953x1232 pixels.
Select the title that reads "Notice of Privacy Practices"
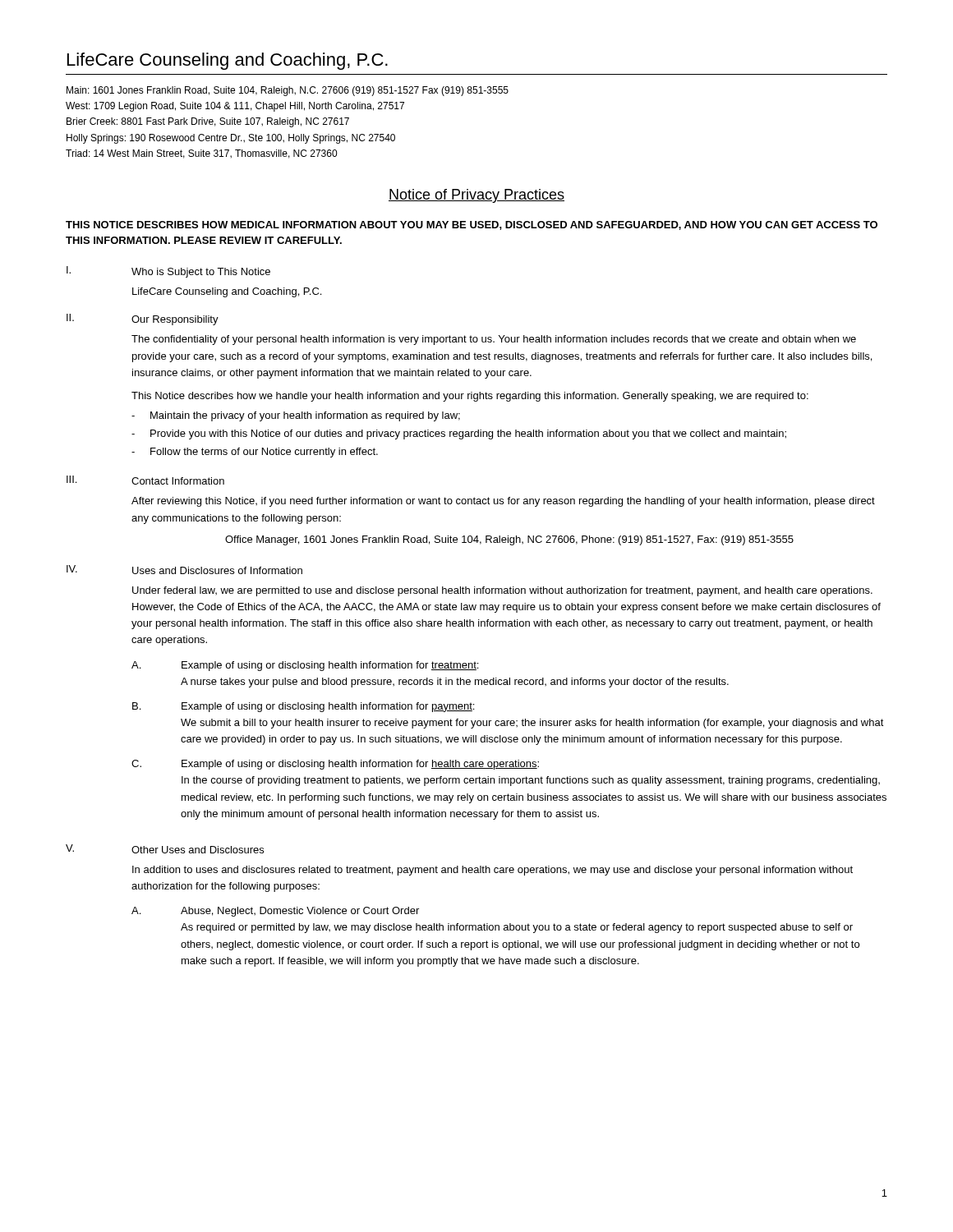click(476, 195)
